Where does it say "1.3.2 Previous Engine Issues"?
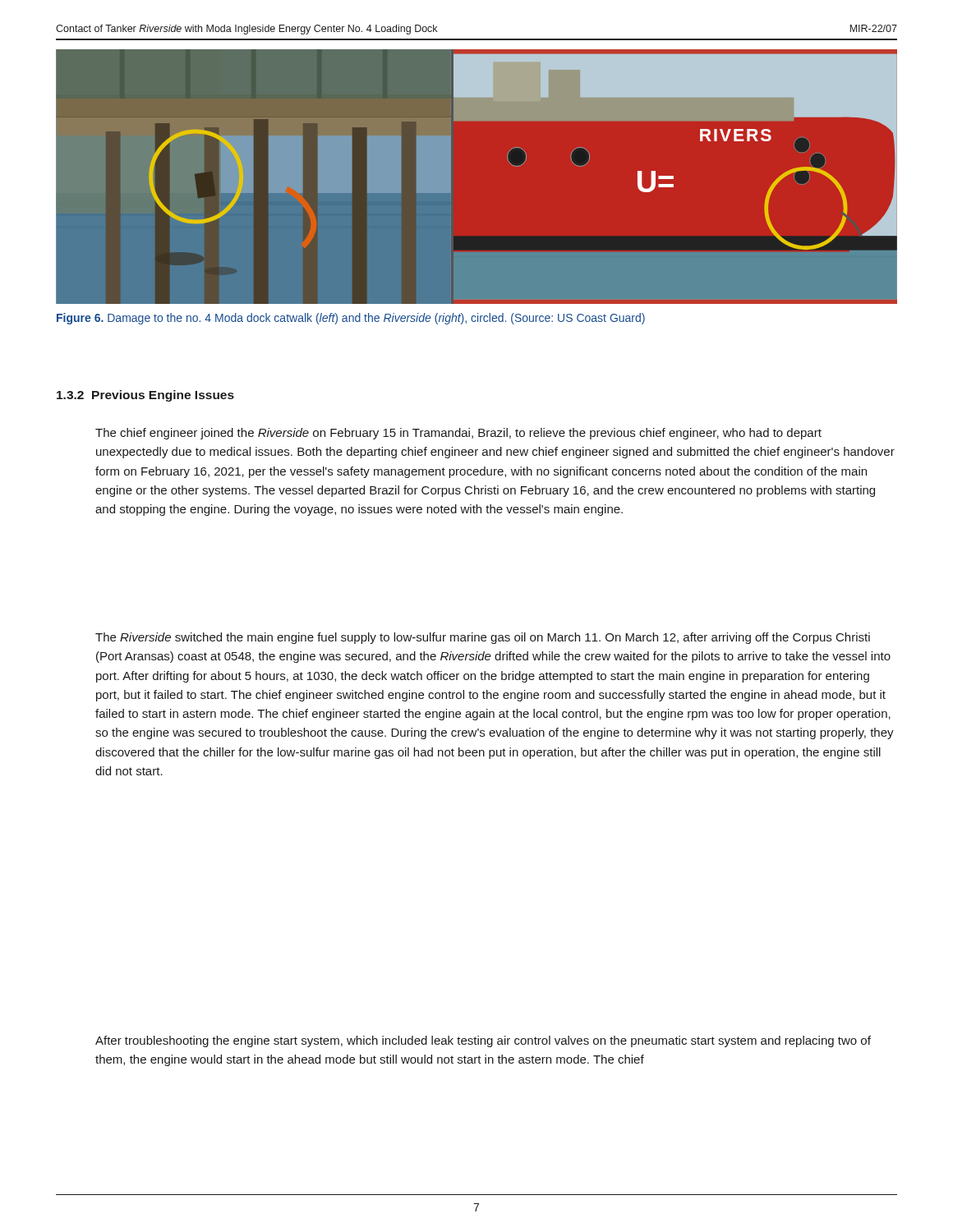 145,395
